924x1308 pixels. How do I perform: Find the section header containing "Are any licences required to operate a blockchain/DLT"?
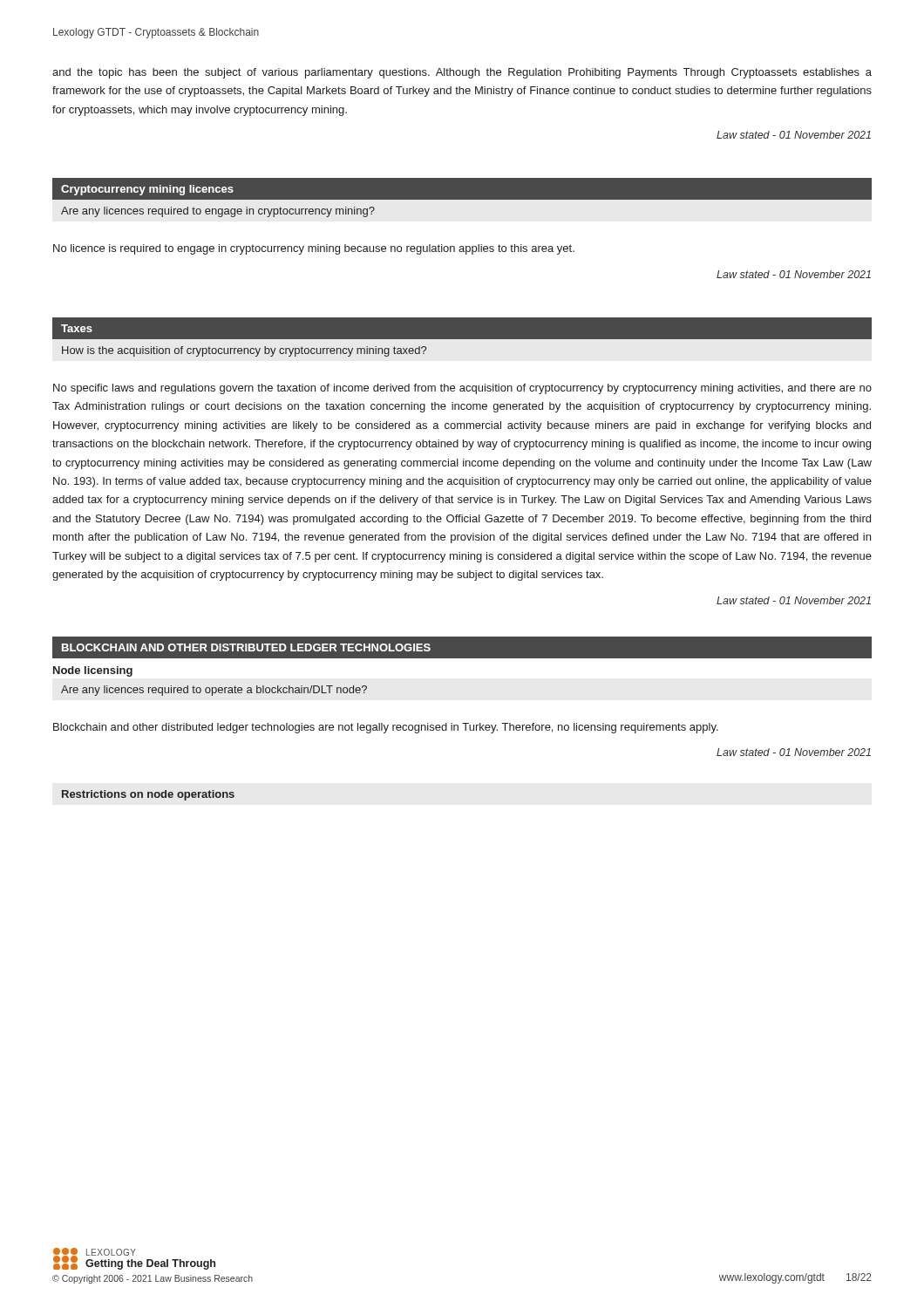(214, 689)
